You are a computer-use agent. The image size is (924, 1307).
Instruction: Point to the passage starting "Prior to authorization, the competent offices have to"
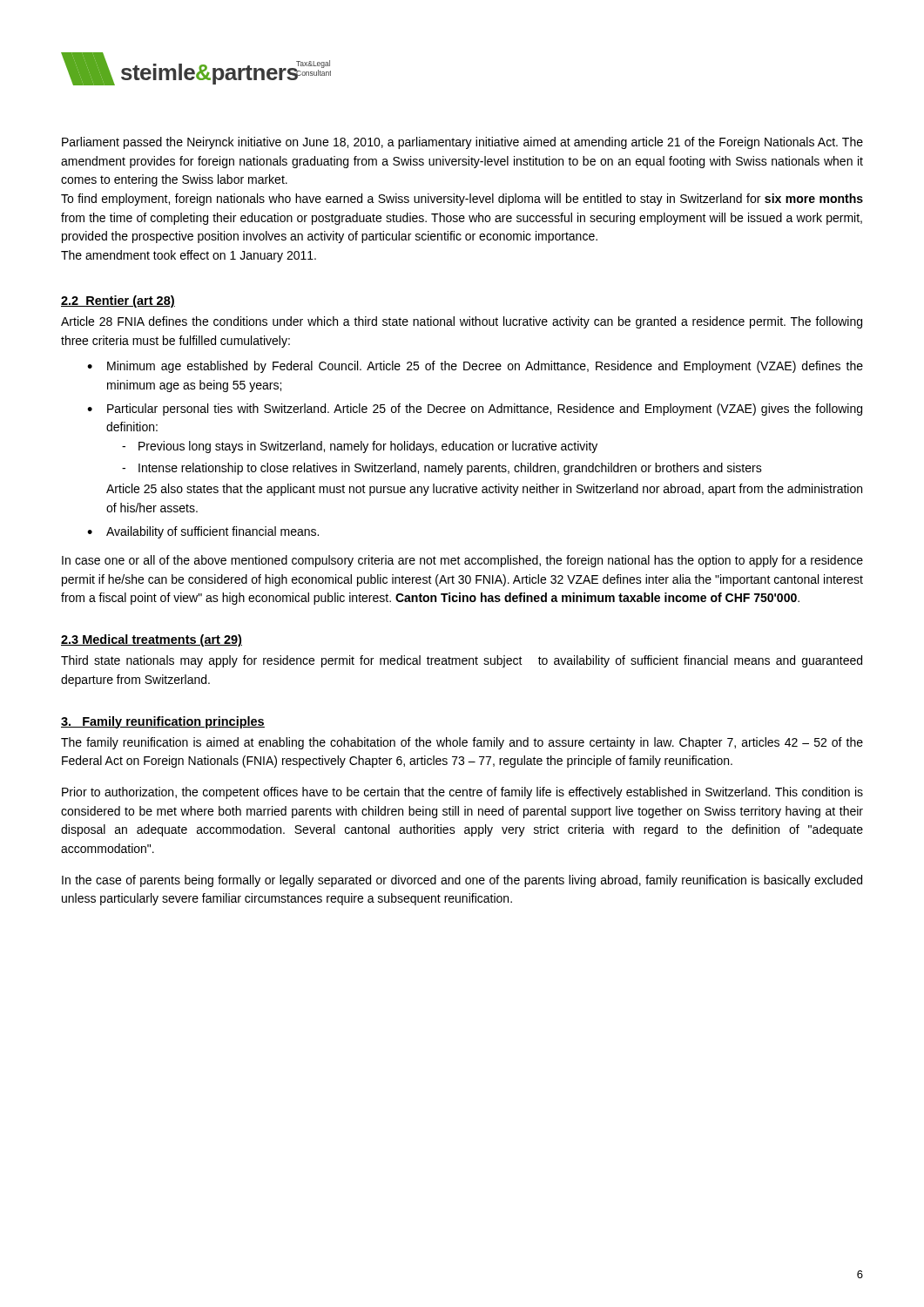pos(462,820)
